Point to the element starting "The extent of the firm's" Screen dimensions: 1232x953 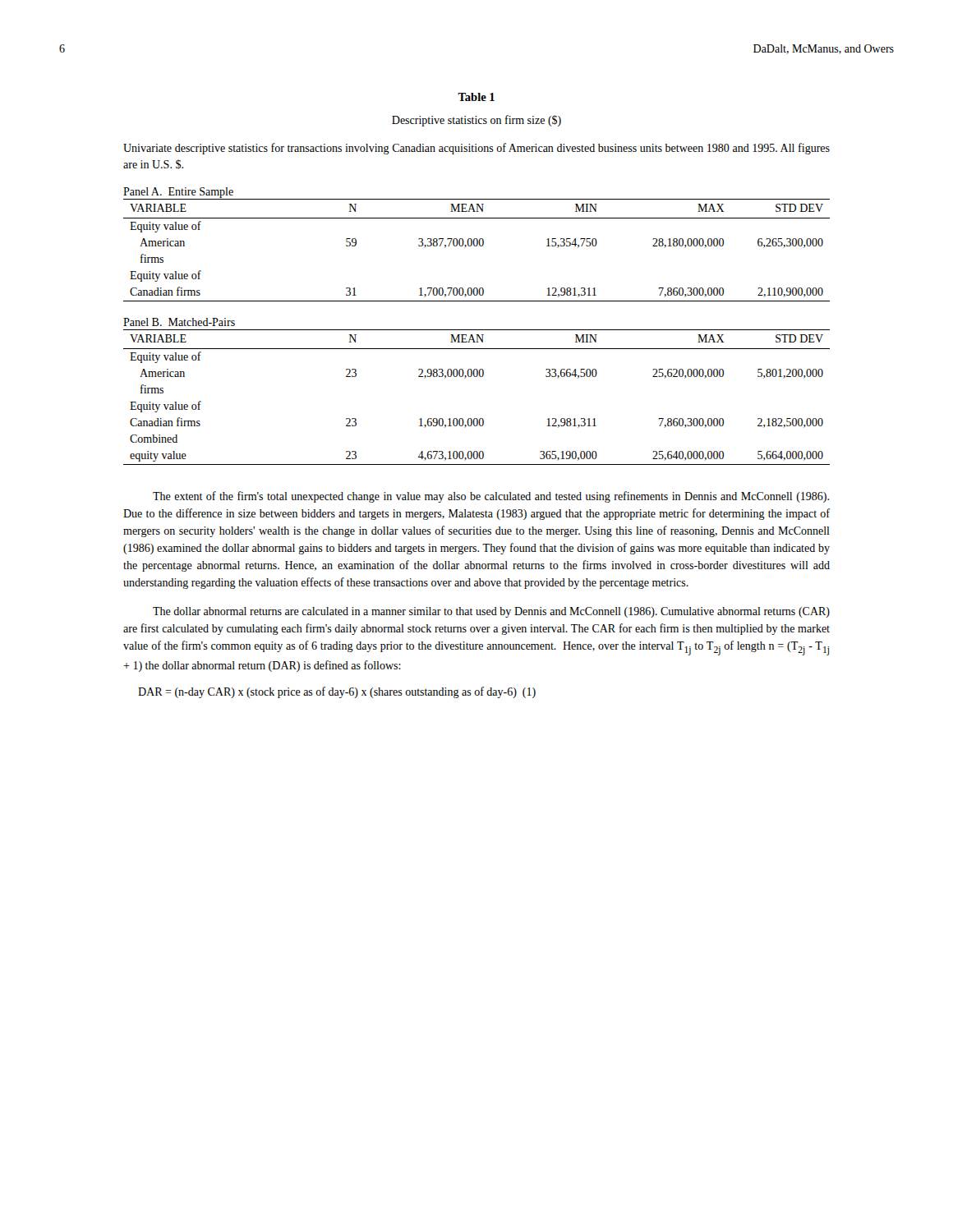click(x=476, y=539)
